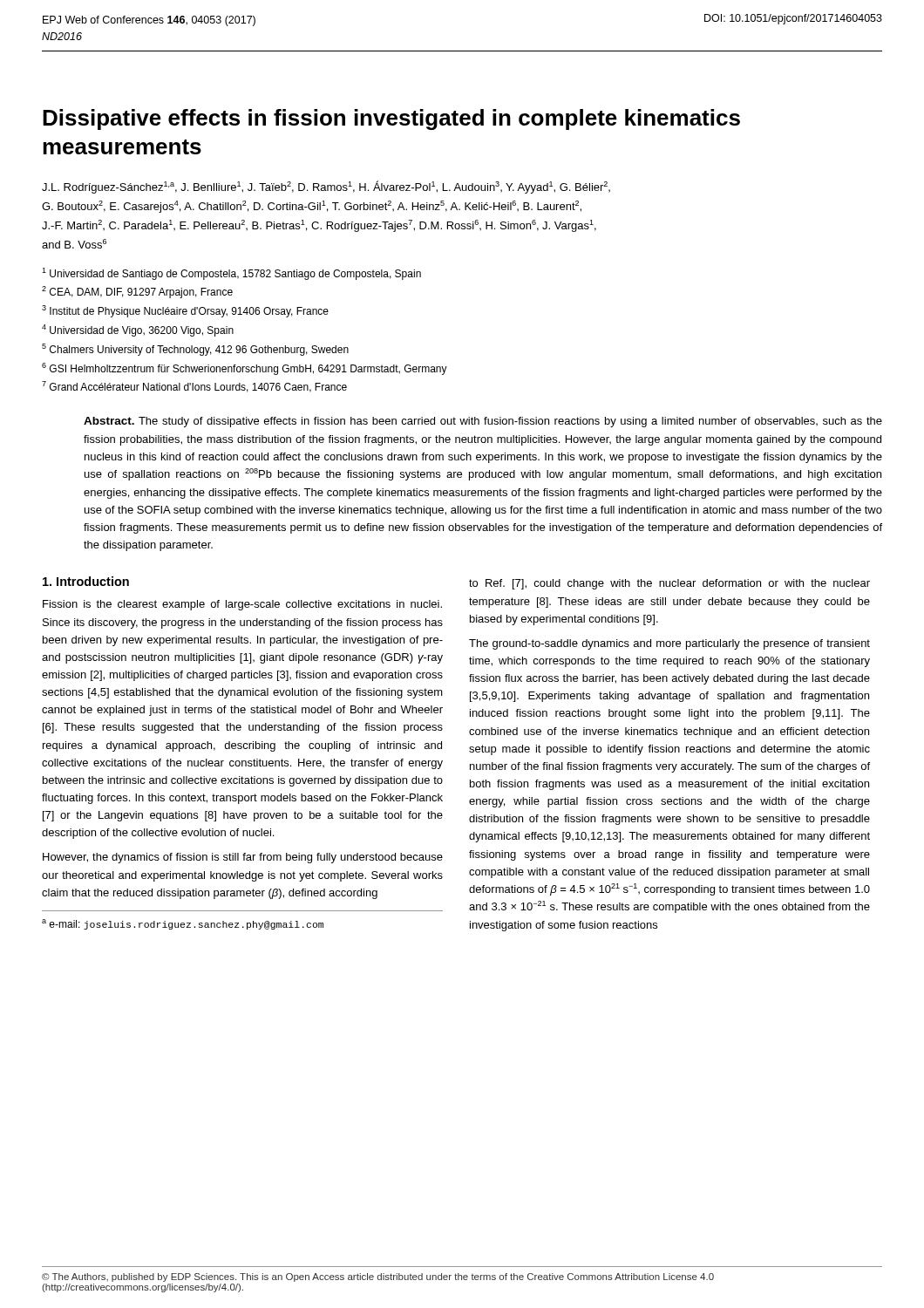Locate the text block starting "5 Chalmers University of Technology, 412"

pos(195,349)
